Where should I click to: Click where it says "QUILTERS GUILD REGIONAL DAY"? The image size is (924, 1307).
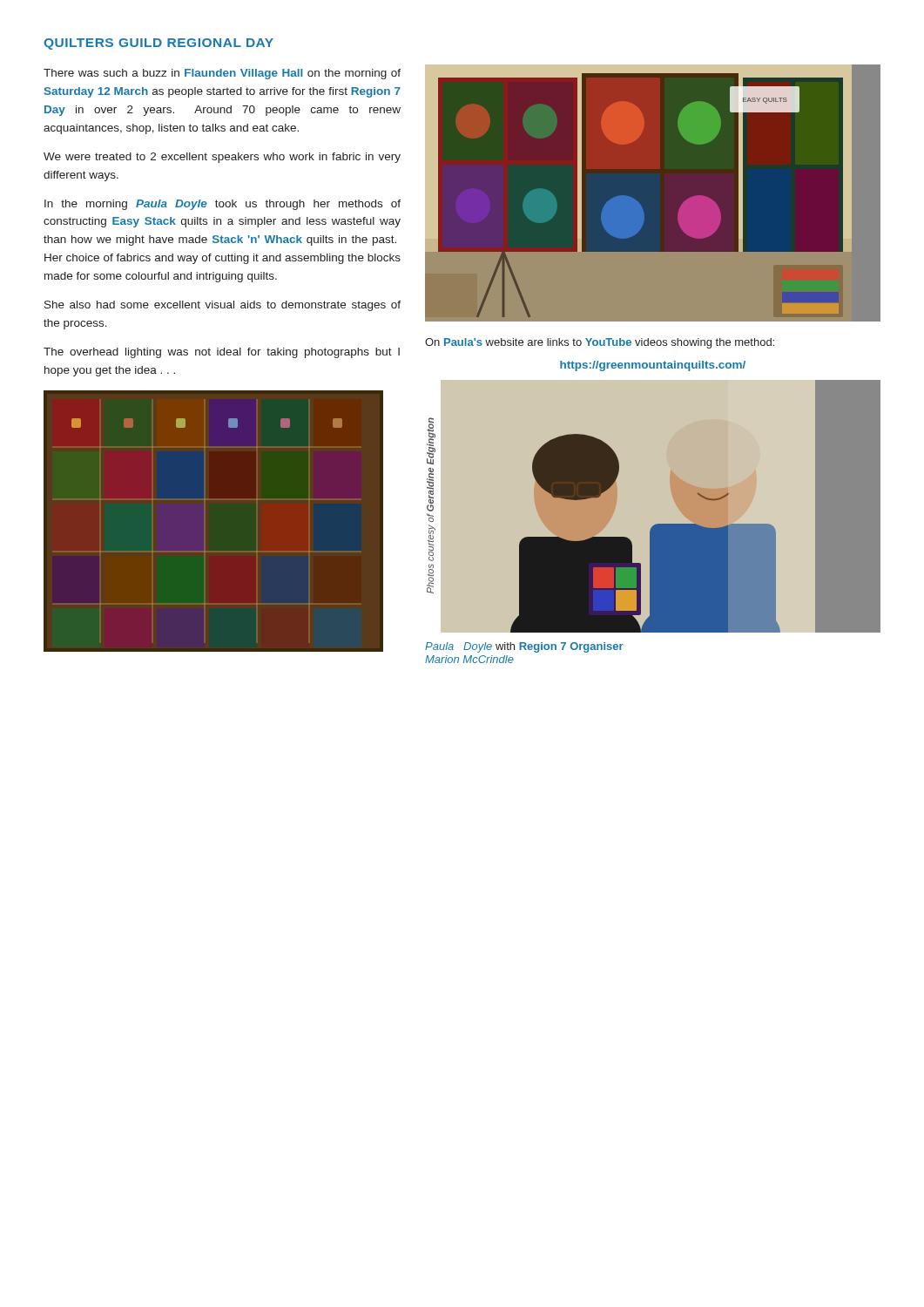click(159, 42)
